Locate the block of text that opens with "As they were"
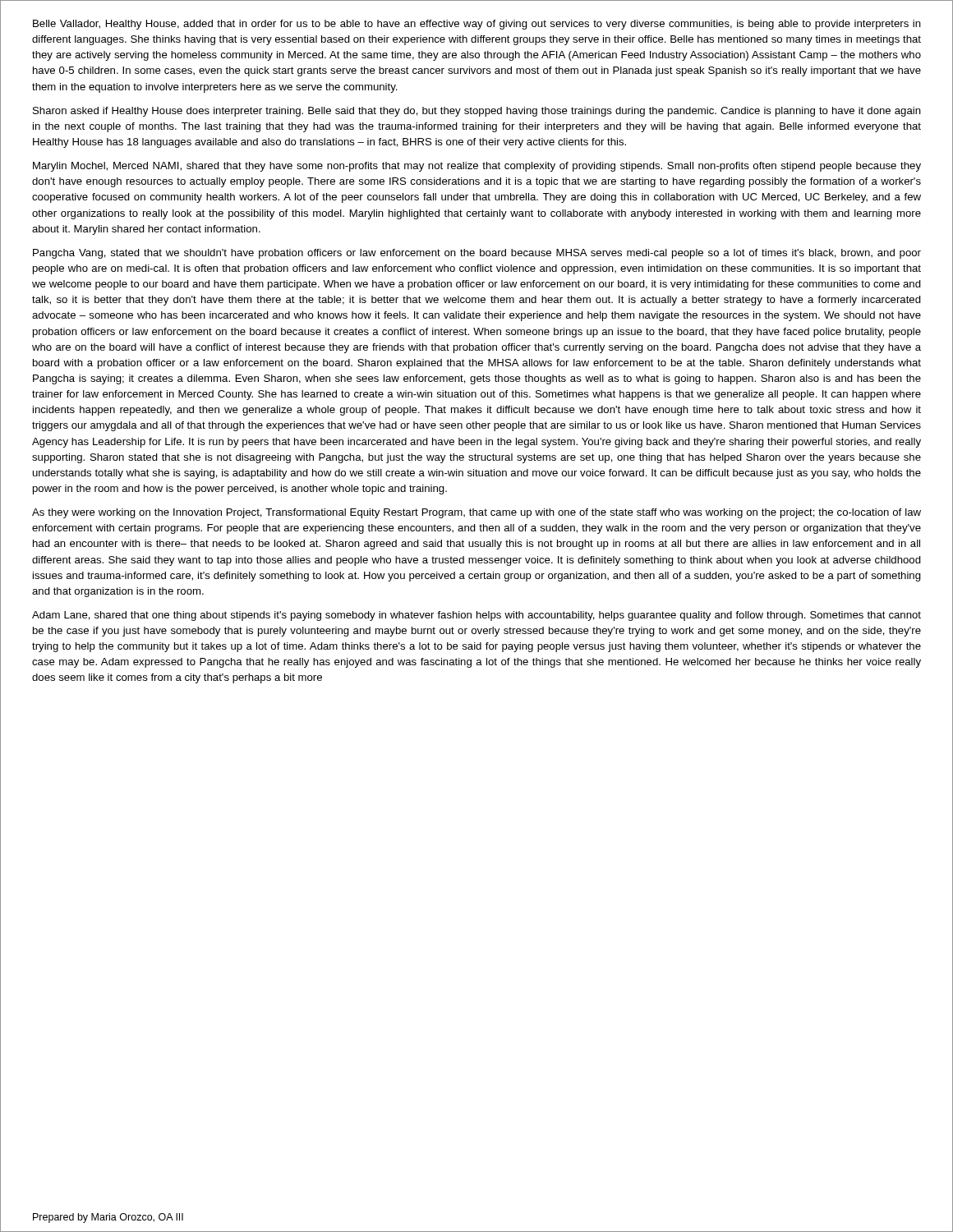The width and height of the screenshot is (953, 1232). click(x=476, y=551)
